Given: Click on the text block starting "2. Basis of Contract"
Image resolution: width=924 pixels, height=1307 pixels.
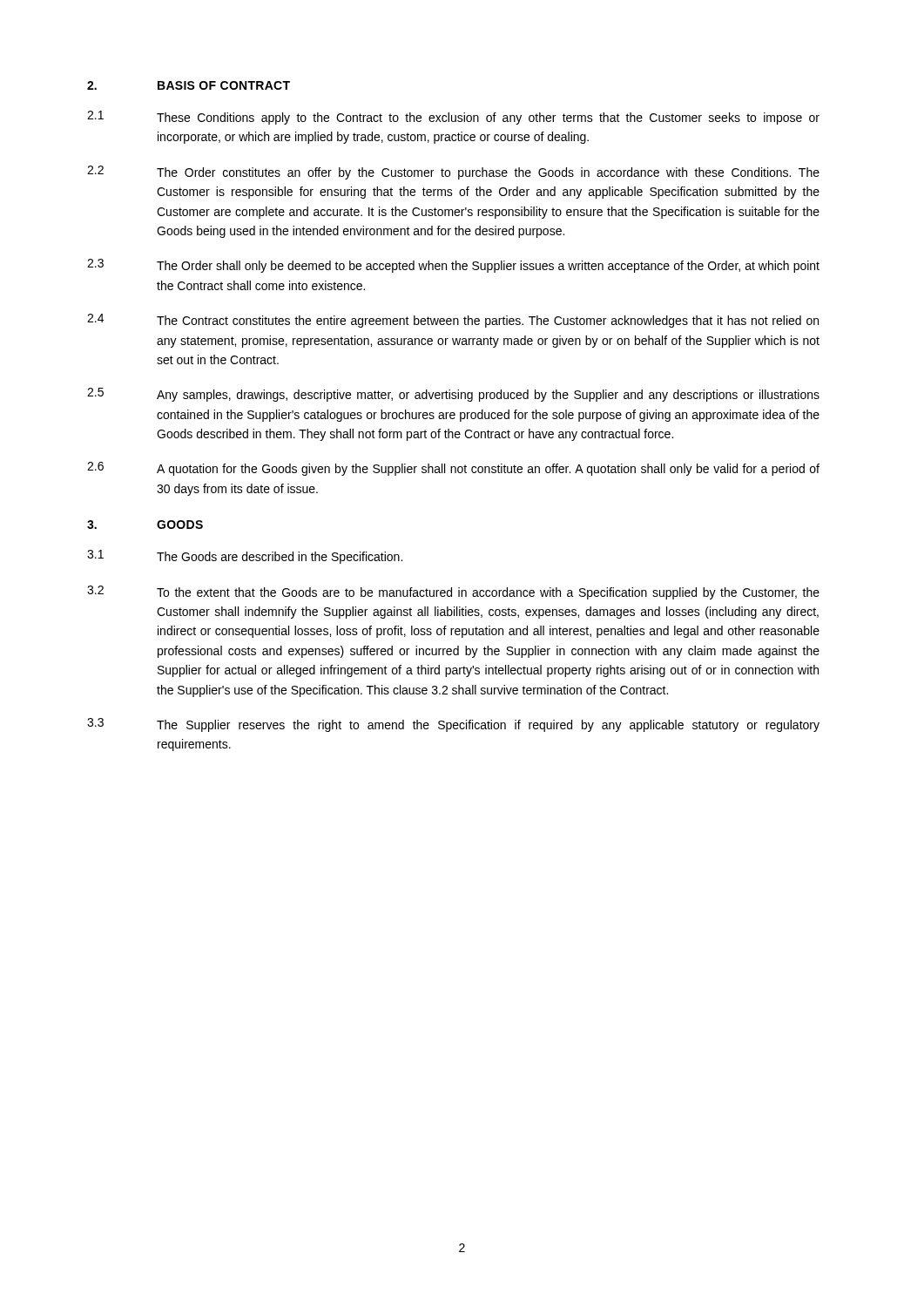Looking at the screenshot, I should coord(189,85).
